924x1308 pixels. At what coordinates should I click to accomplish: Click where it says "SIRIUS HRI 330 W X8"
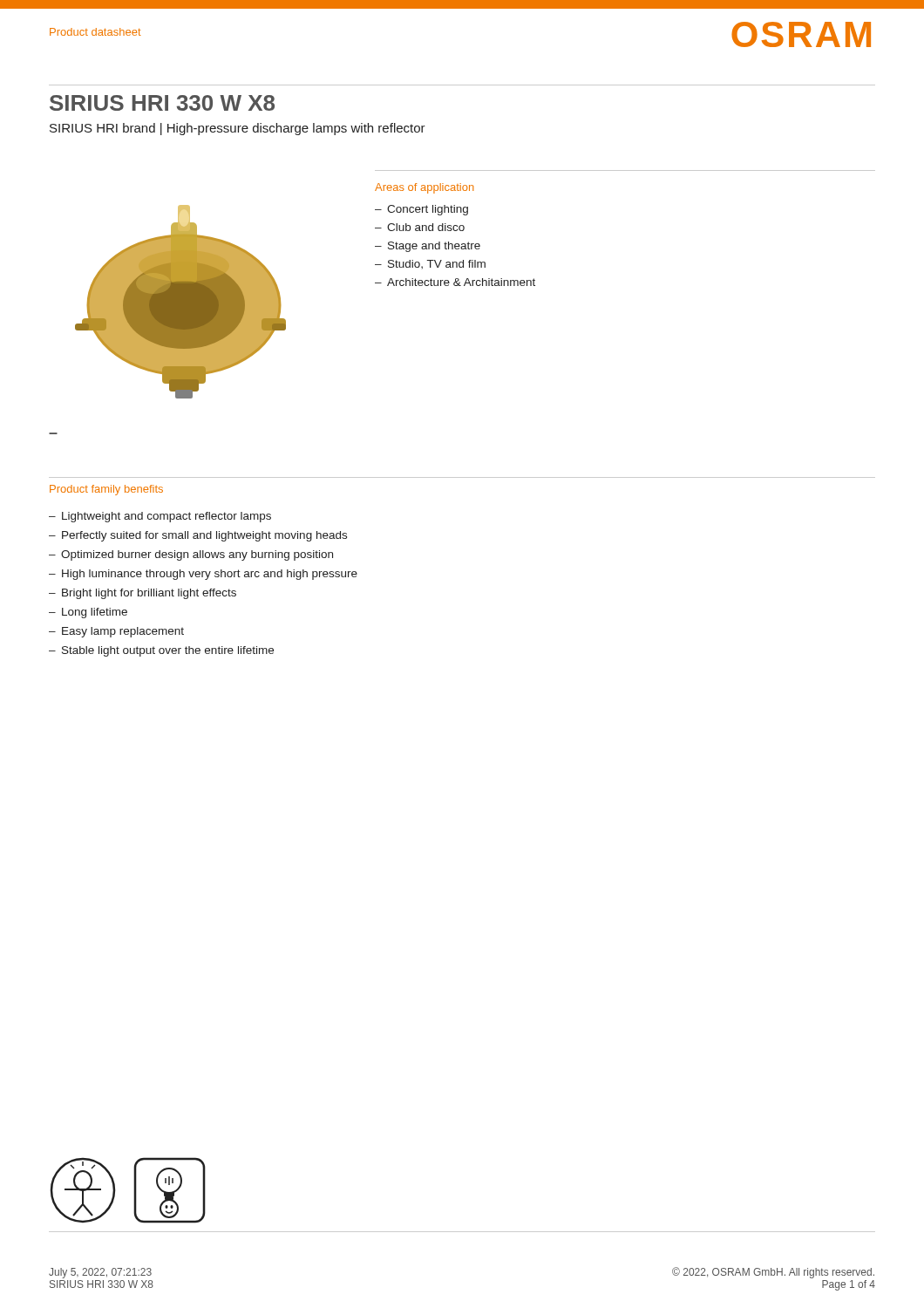tap(162, 103)
